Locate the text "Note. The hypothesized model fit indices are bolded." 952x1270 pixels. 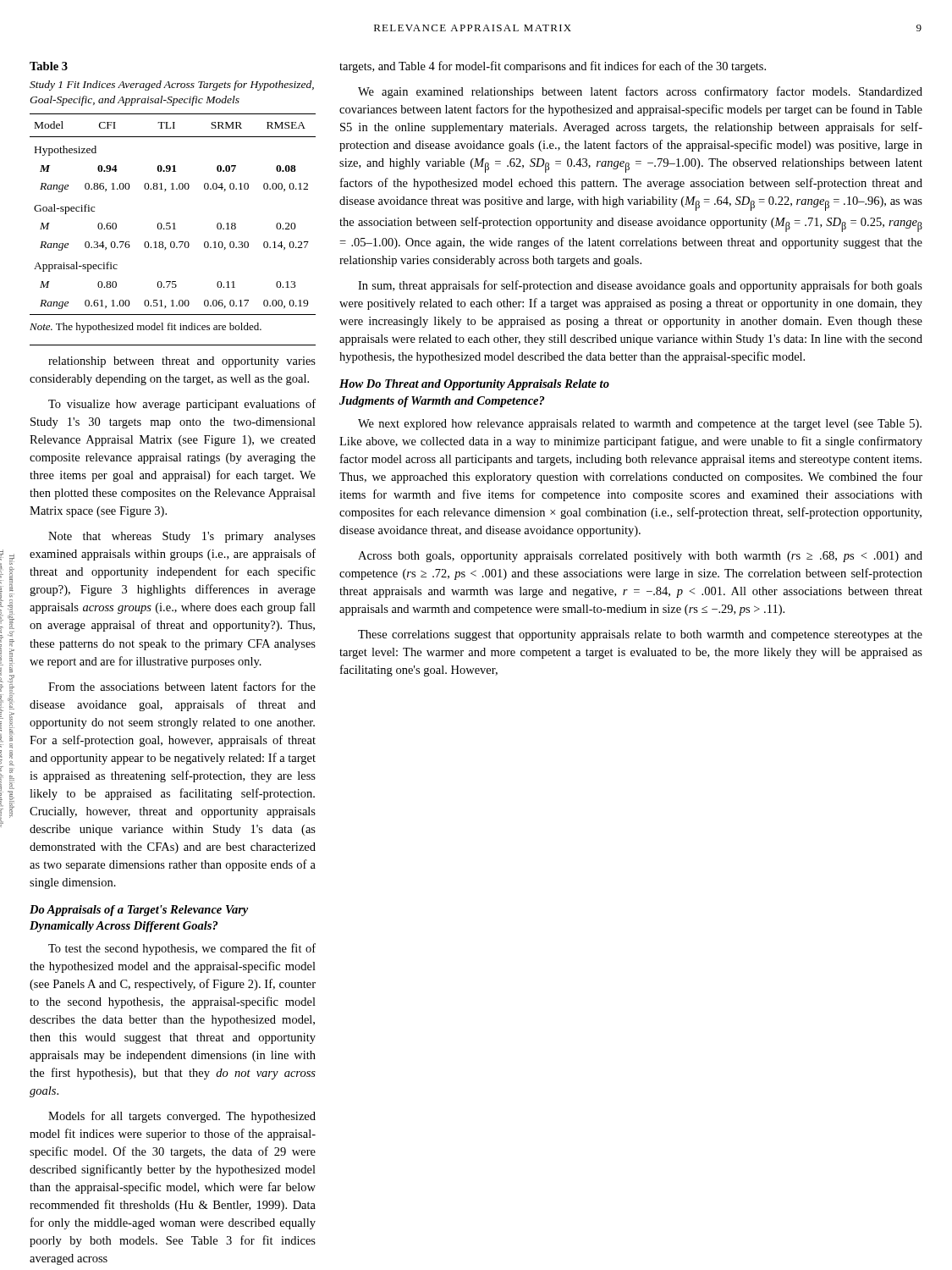[146, 327]
